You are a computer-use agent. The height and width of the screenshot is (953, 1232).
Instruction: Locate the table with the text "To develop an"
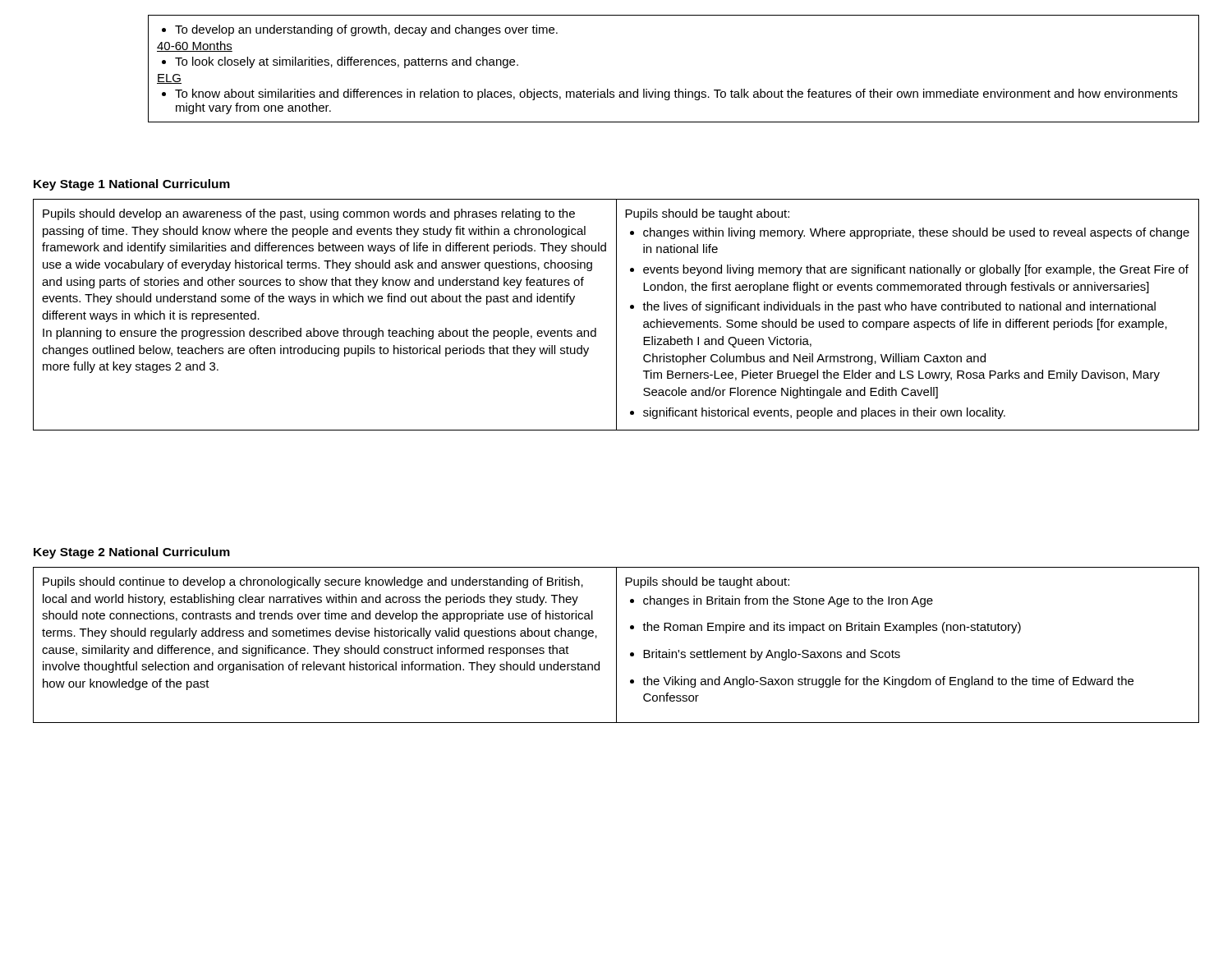(673, 69)
